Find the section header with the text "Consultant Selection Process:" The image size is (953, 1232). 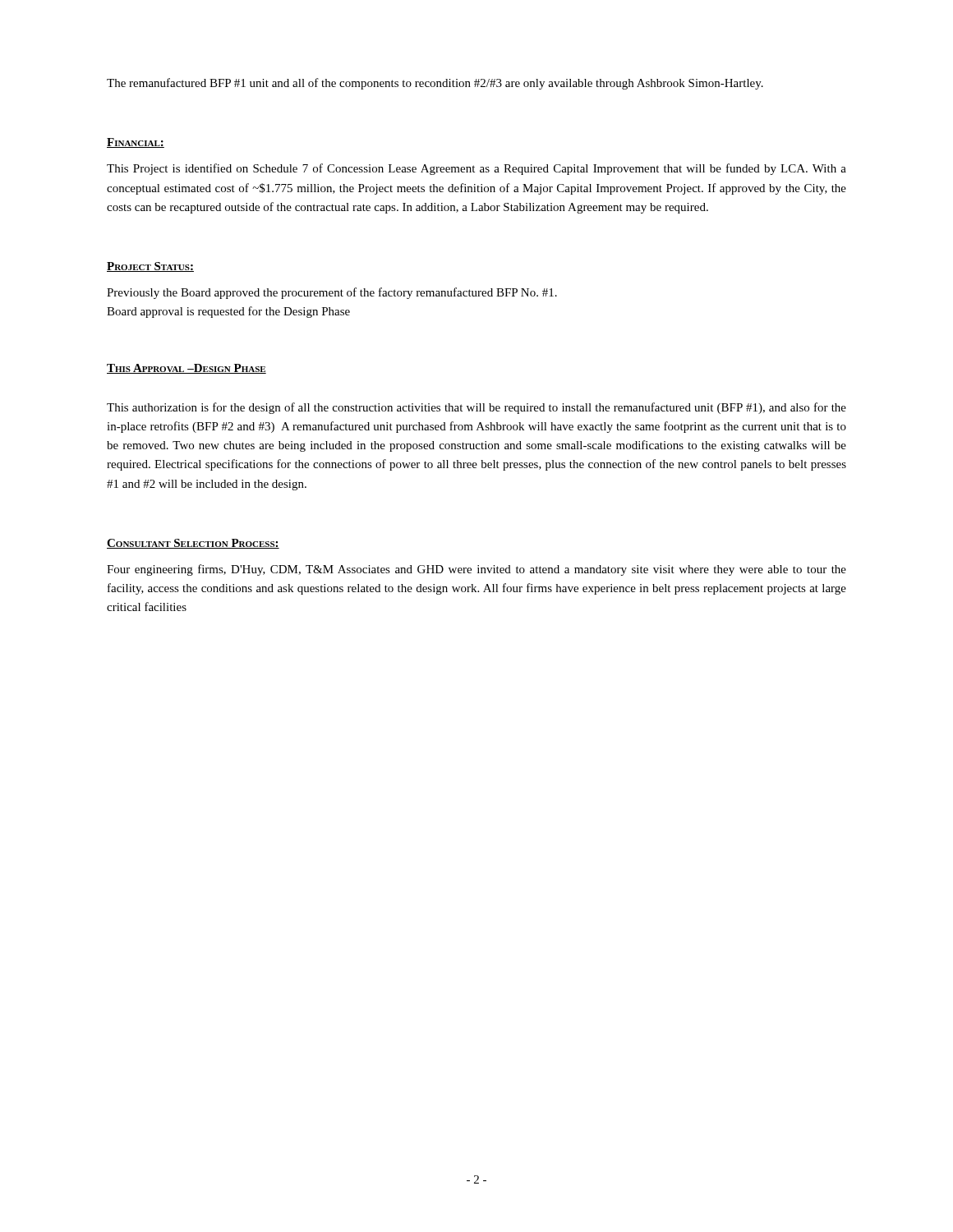(193, 543)
